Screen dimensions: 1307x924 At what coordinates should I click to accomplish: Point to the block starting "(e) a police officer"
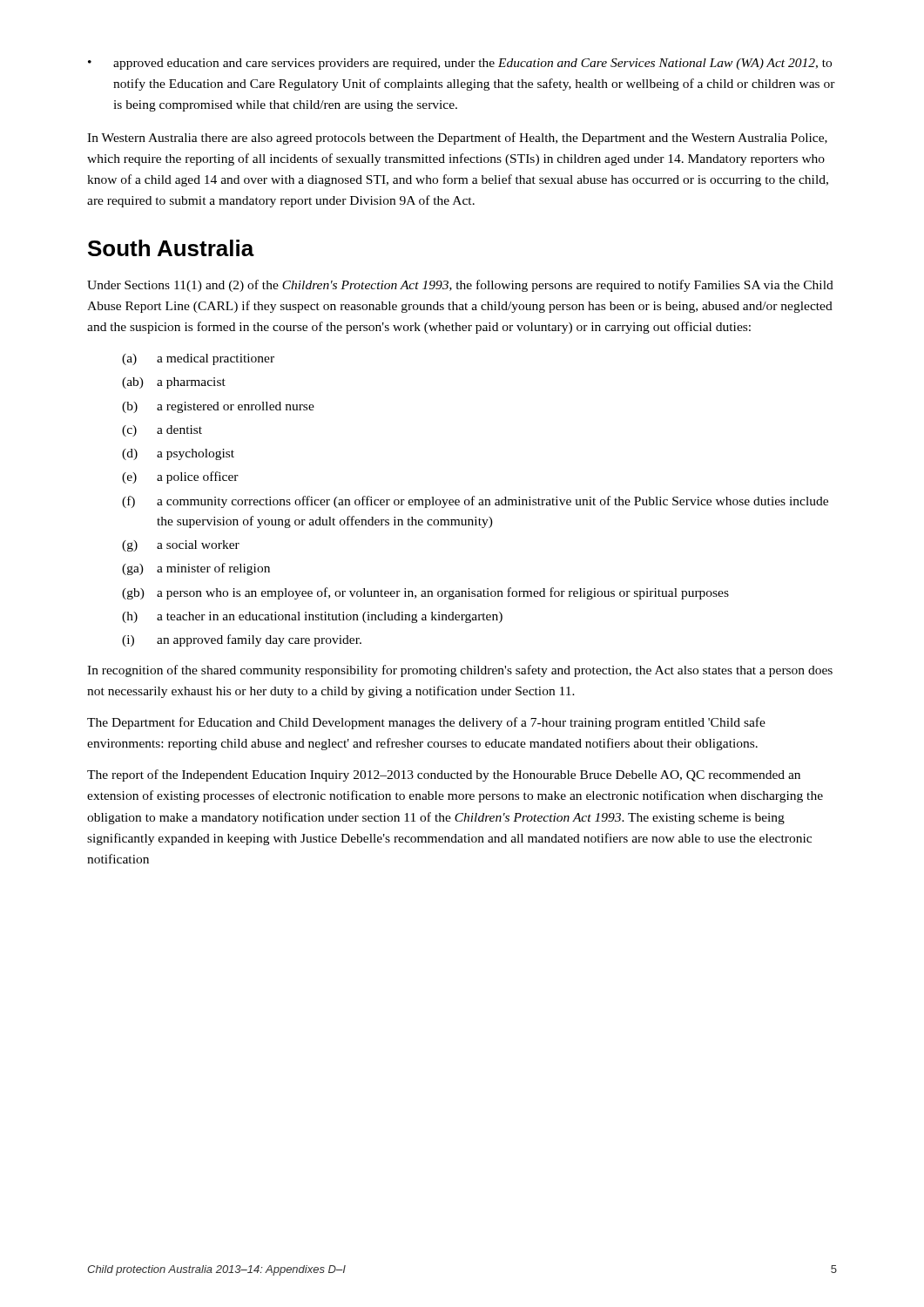pyautogui.click(x=180, y=477)
